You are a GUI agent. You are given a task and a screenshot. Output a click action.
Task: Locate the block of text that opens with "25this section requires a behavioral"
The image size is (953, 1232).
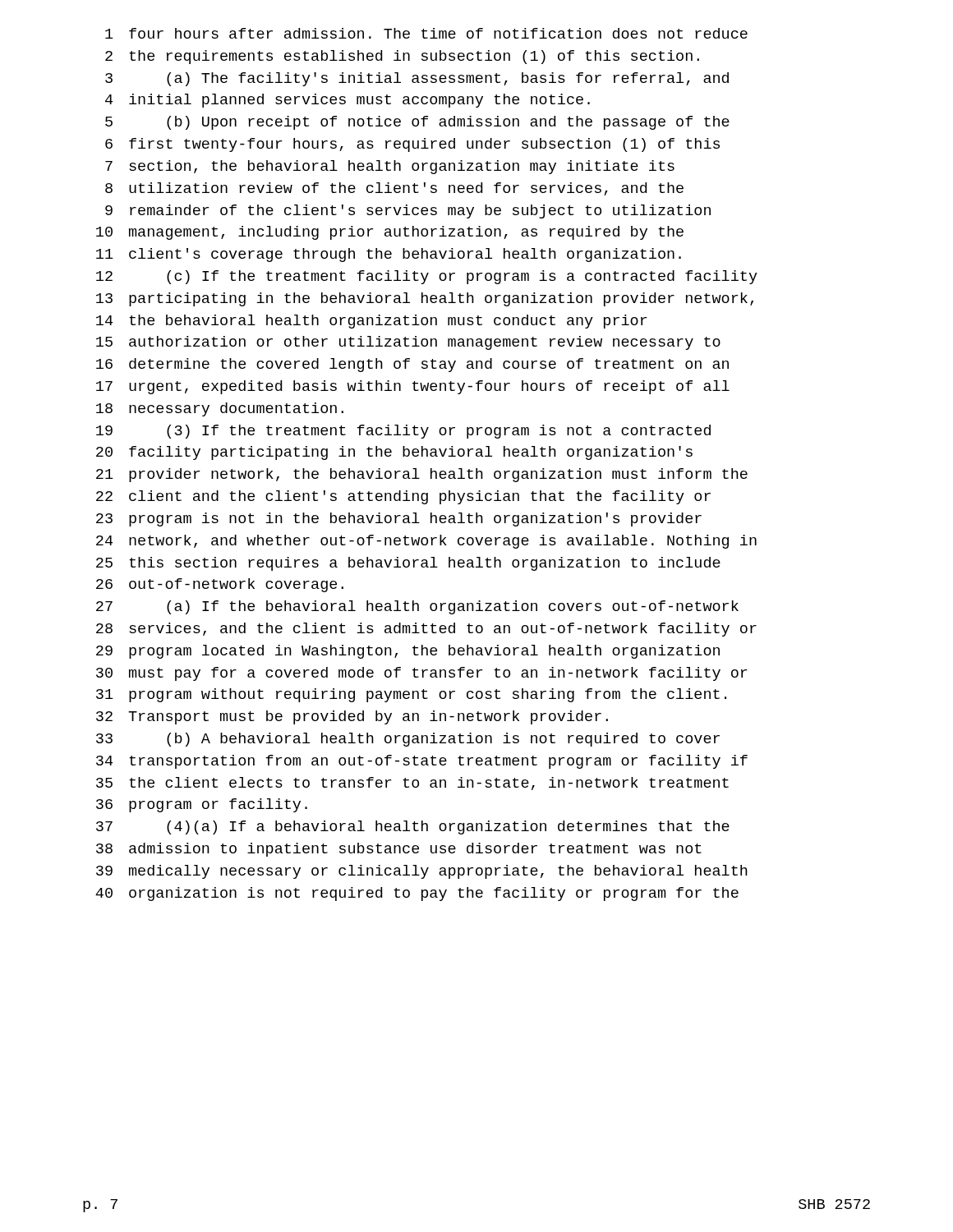pos(476,564)
